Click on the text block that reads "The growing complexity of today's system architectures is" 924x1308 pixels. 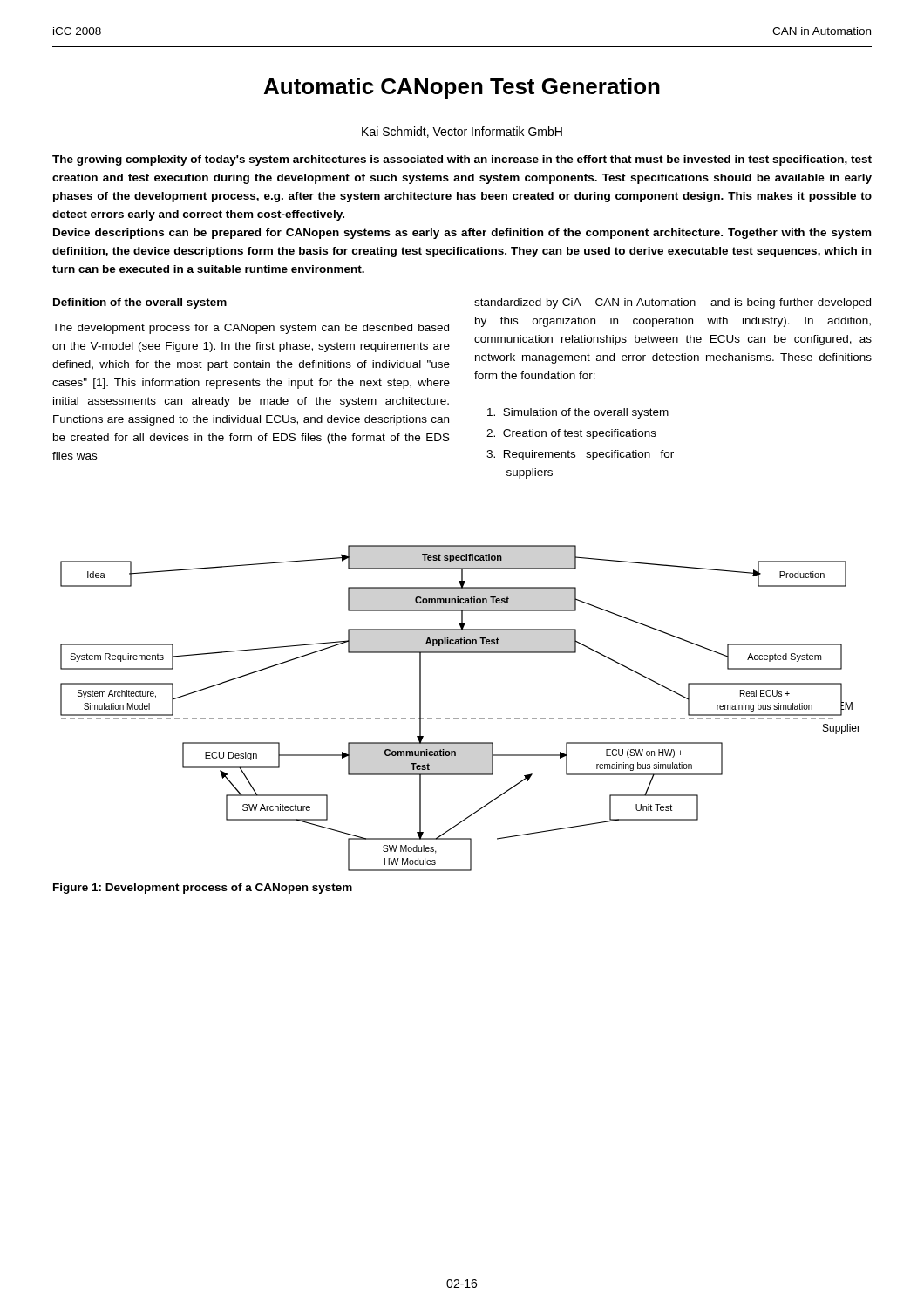click(x=462, y=160)
